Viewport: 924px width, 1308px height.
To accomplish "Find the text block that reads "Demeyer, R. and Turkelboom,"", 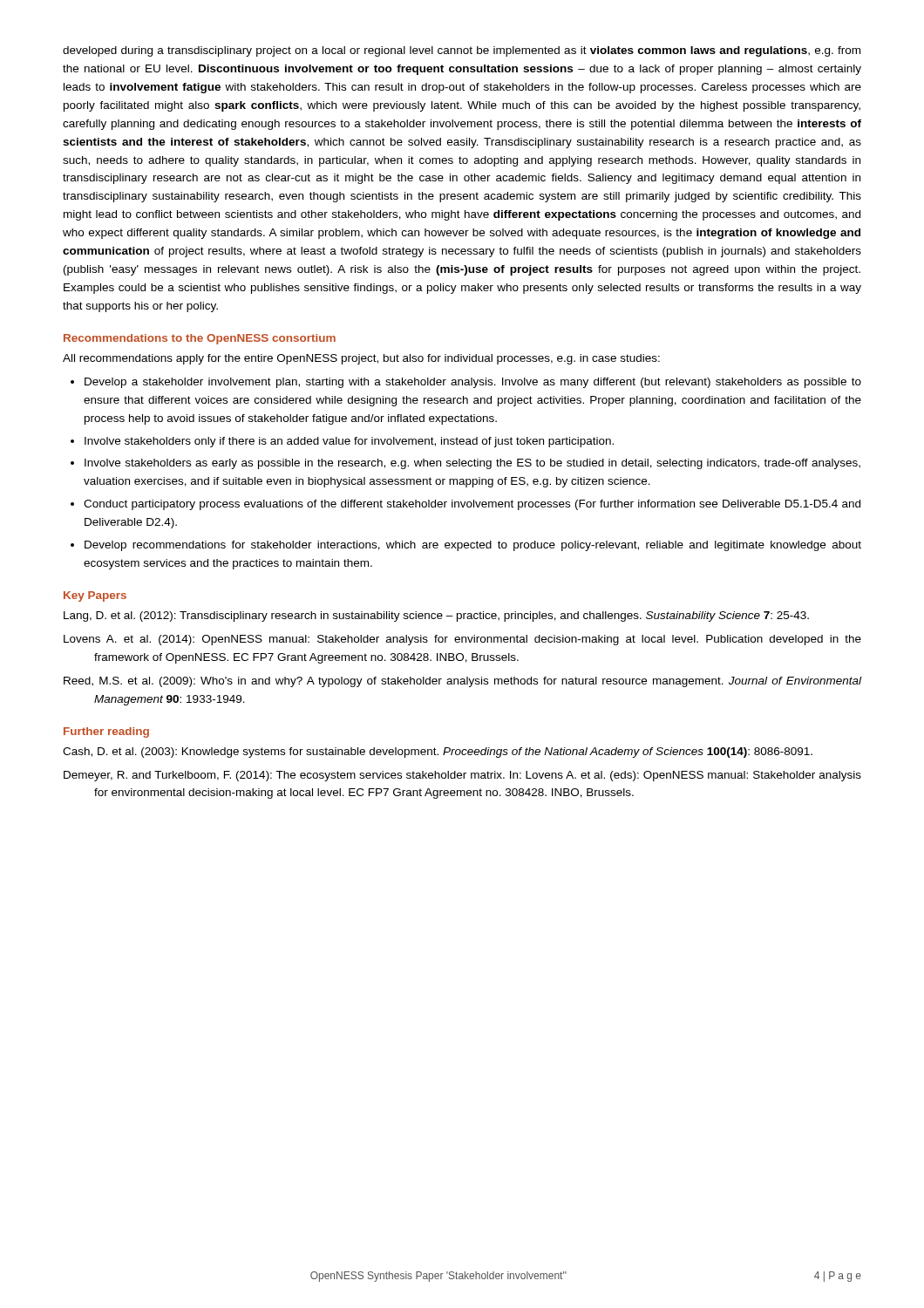I will 462,783.
